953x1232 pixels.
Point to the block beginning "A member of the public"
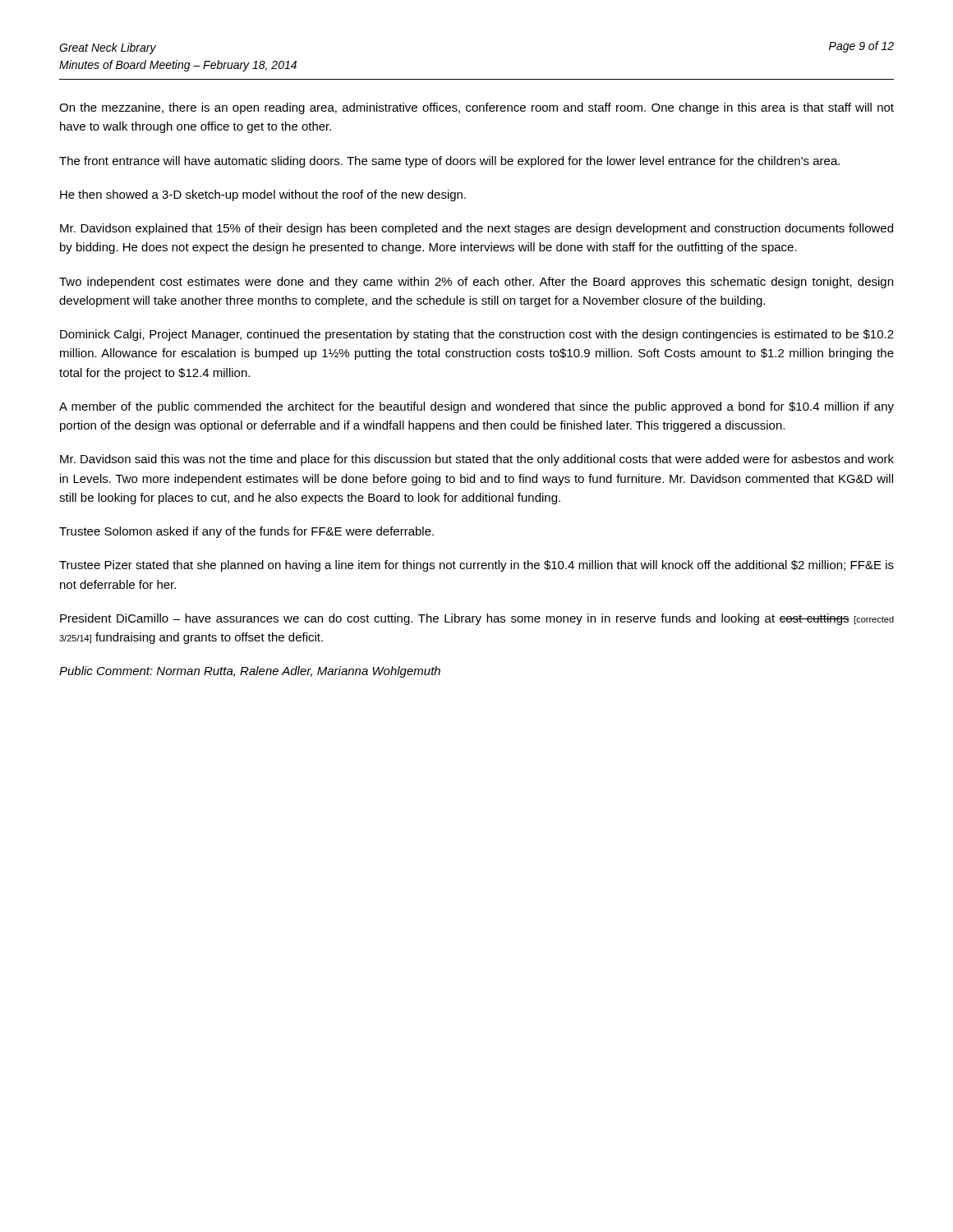[476, 415]
